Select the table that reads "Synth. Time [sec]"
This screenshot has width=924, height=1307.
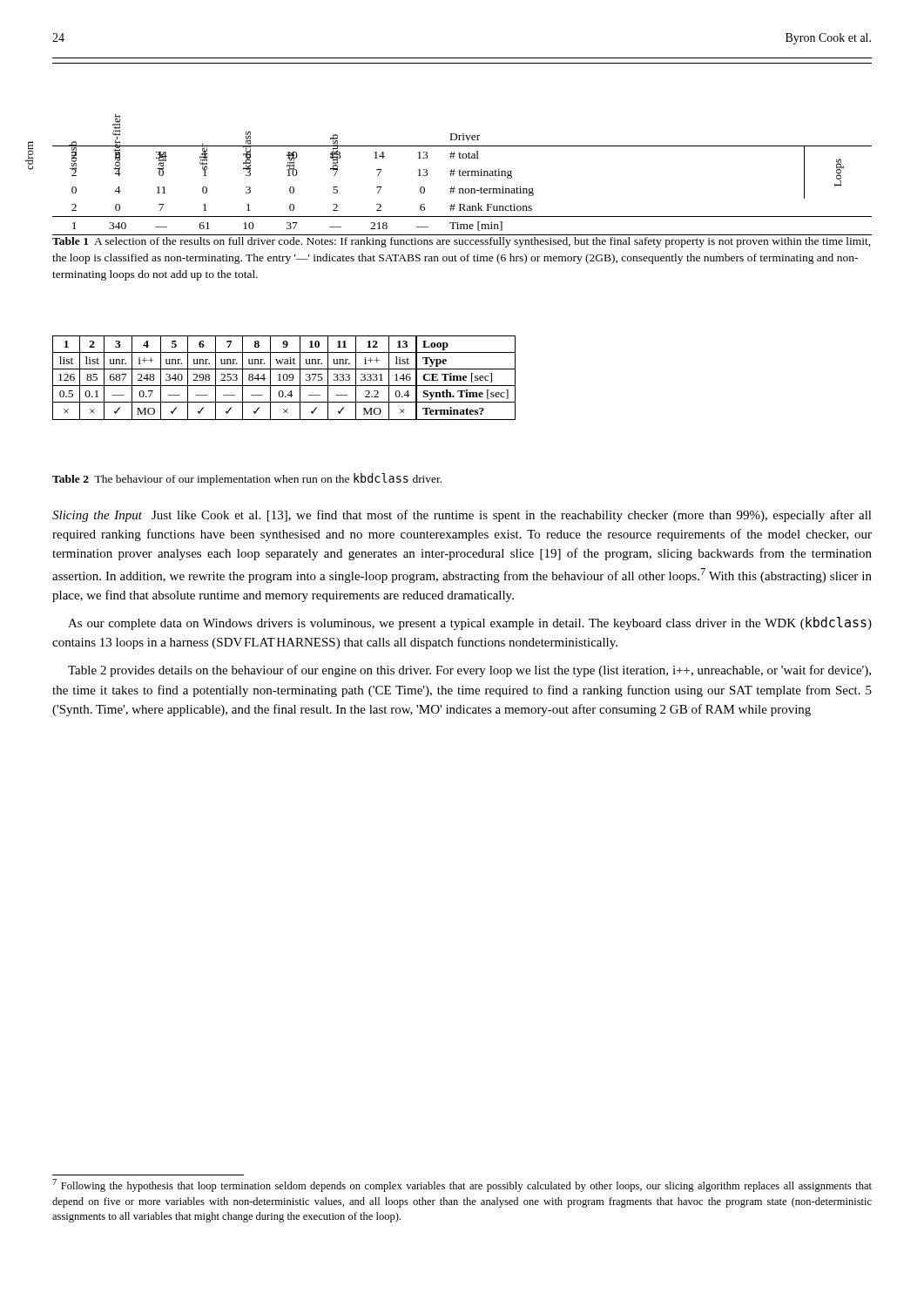(462, 378)
